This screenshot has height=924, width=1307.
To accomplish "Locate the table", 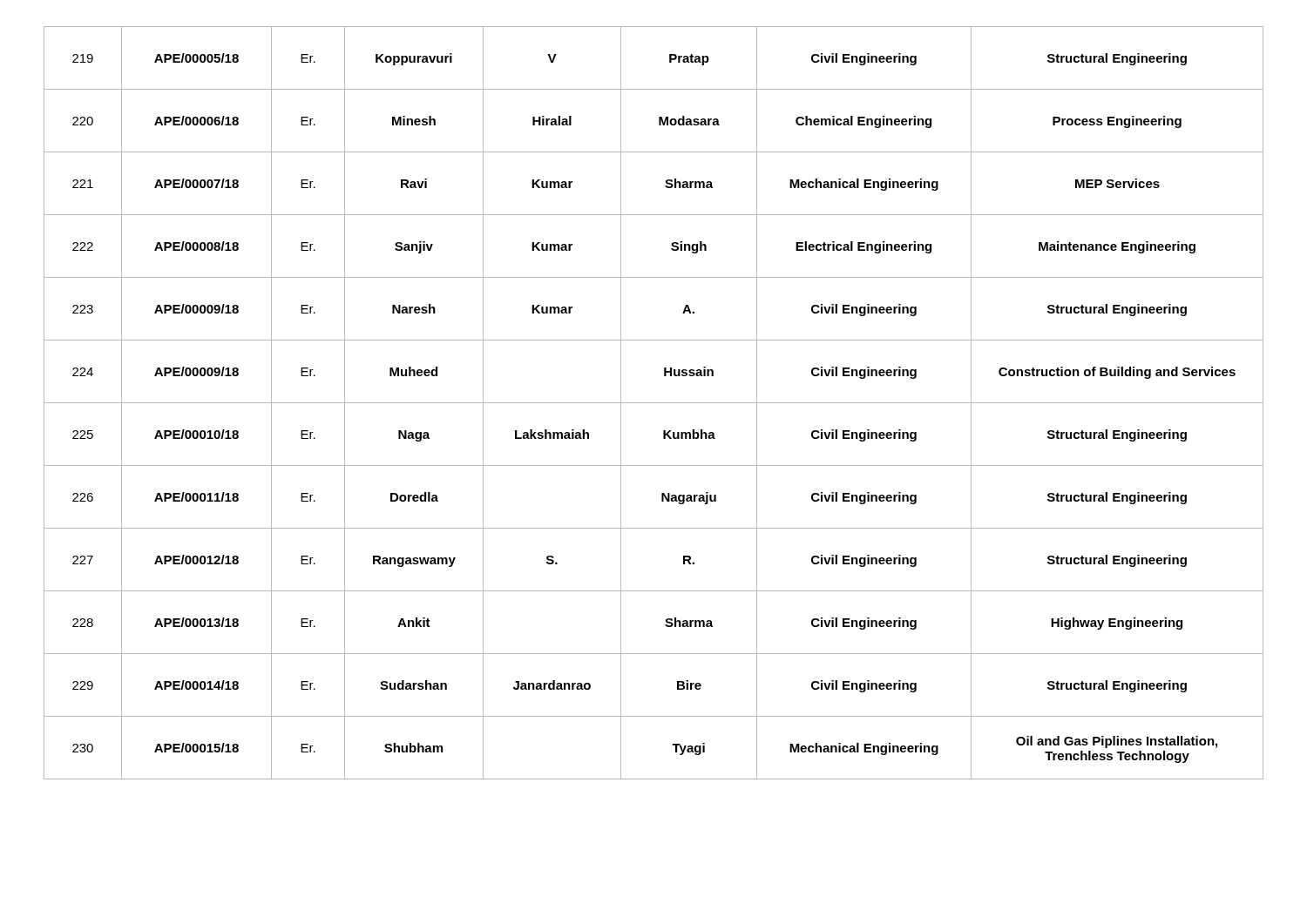I will (x=654, y=403).
